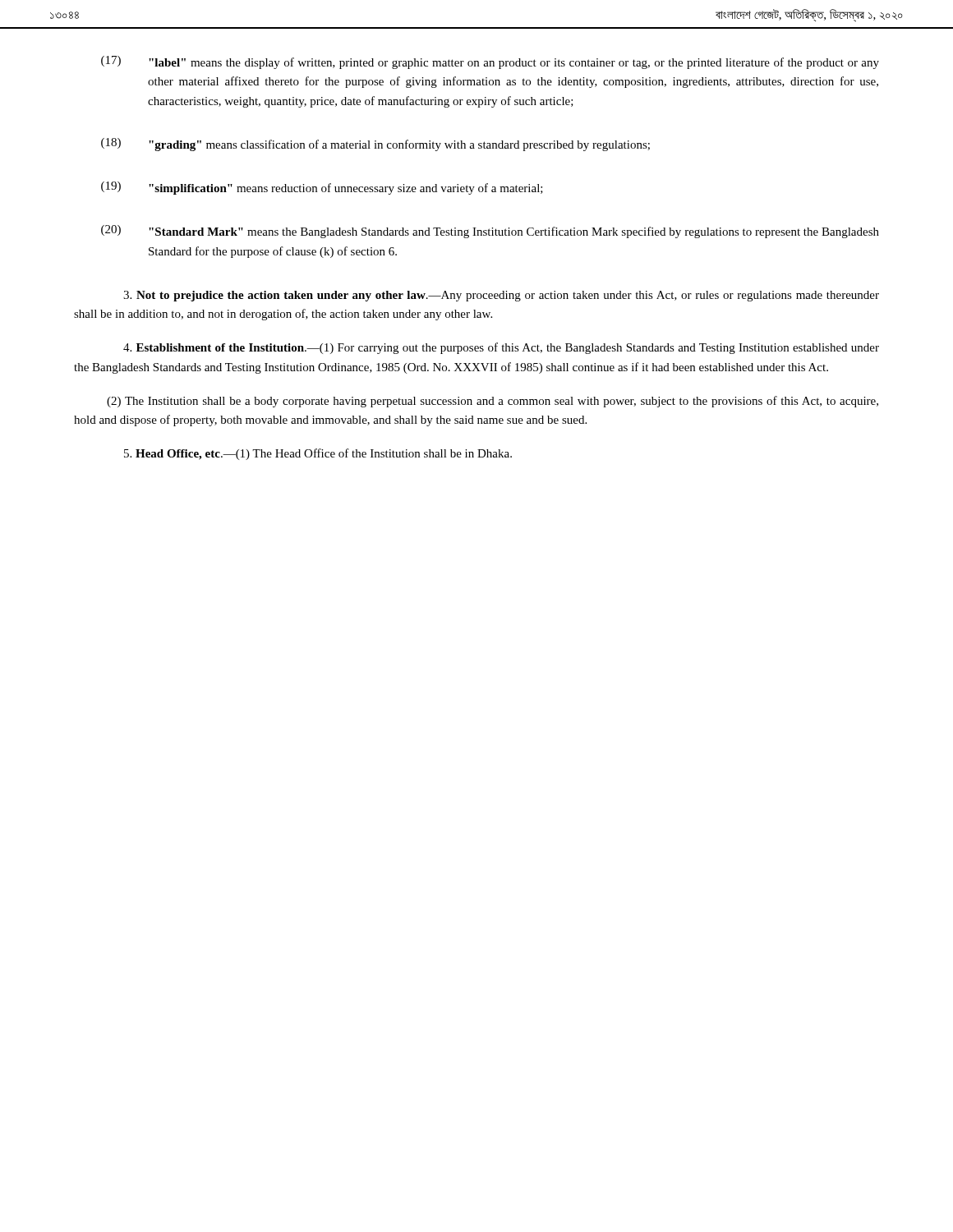Viewport: 953px width, 1232px height.
Task: Click on the list item that says "(18) "grading" means classification"
Action: click(476, 145)
